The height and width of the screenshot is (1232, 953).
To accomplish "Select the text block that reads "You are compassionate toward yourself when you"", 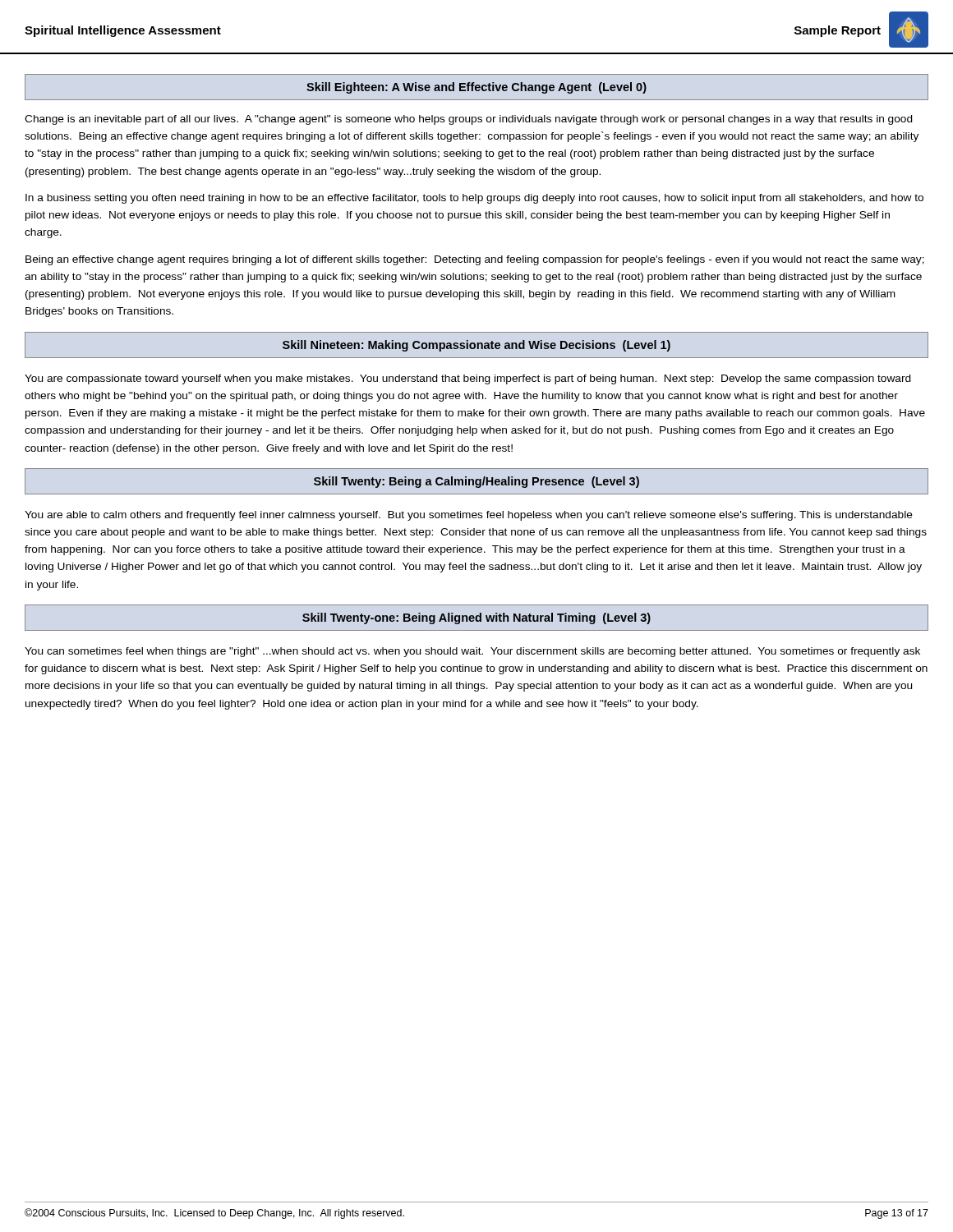I will [x=475, y=413].
